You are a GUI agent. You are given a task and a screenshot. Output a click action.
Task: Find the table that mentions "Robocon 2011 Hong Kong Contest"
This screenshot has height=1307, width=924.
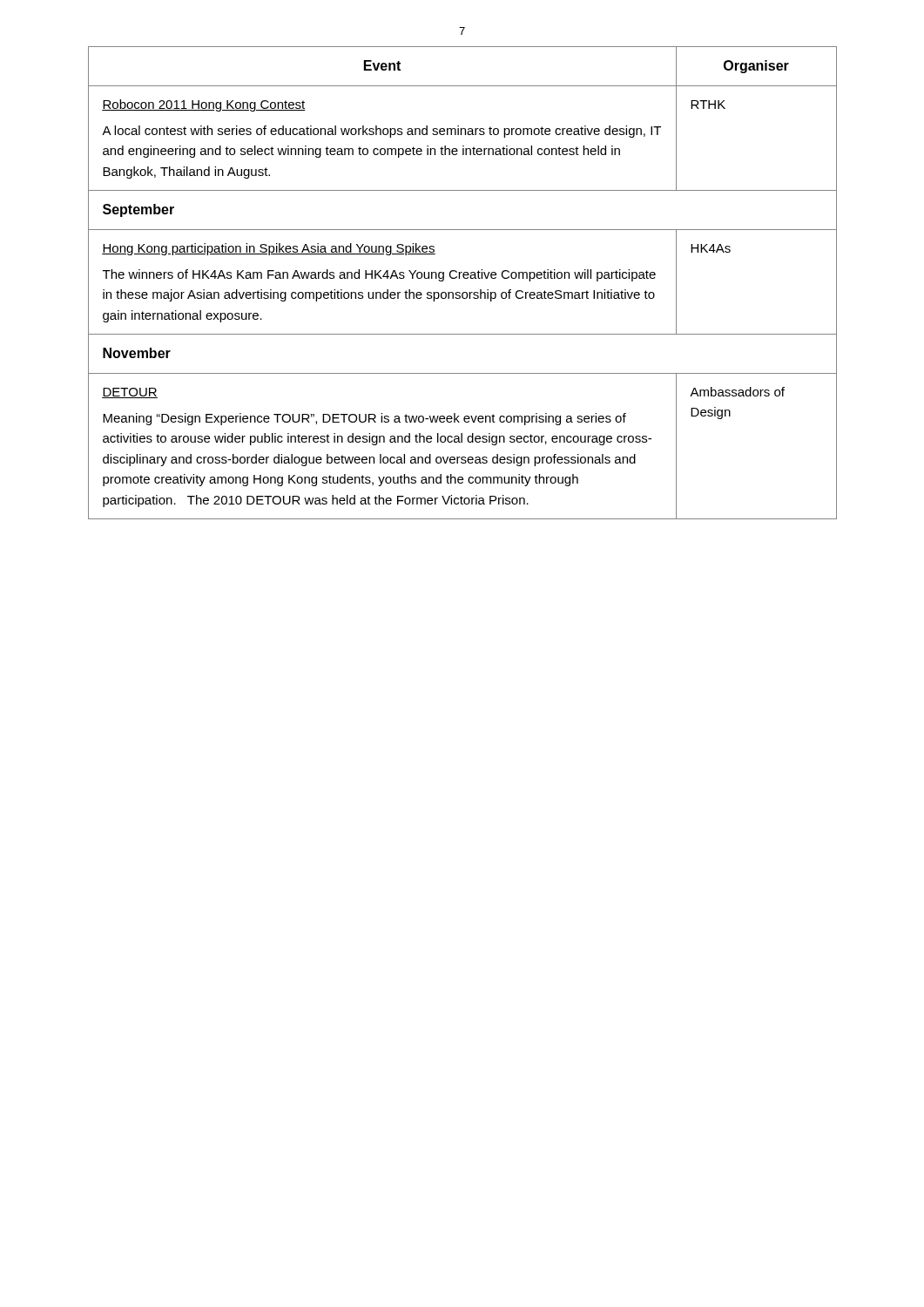click(x=462, y=283)
